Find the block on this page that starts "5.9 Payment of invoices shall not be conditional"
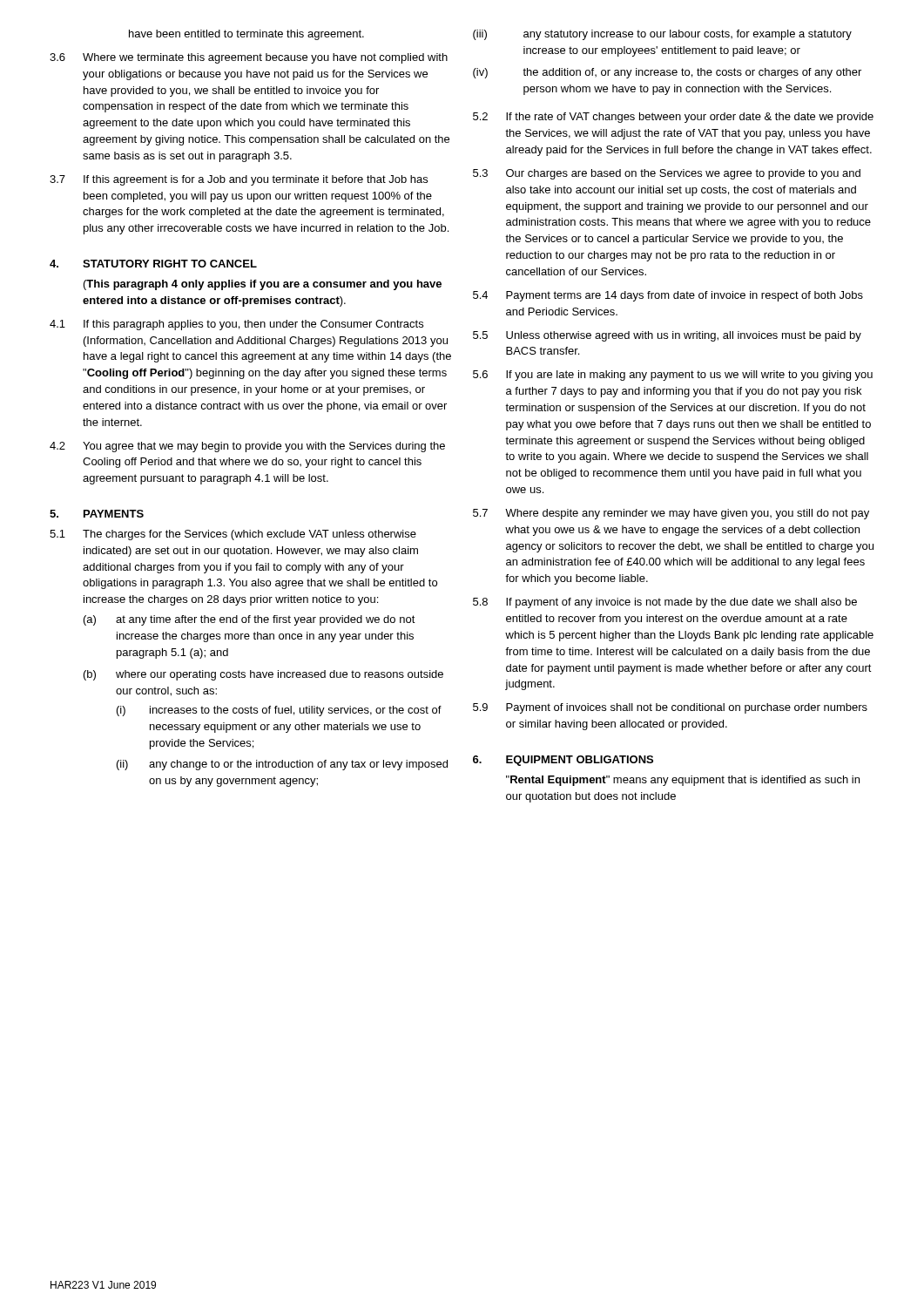Screen dimensions: 1307x924 pyautogui.click(x=673, y=716)
